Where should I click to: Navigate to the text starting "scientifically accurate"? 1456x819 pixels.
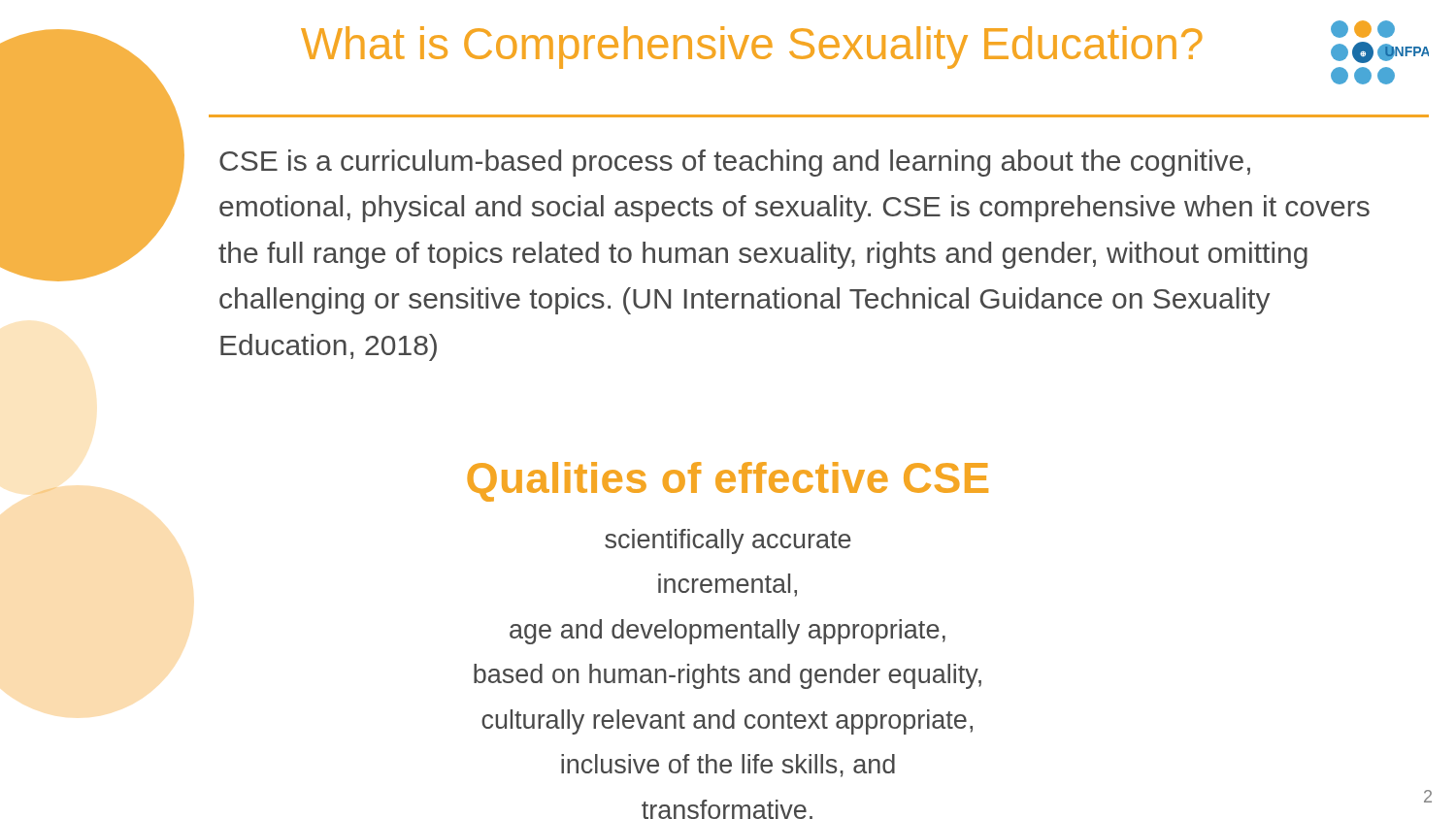coord(728,540)
